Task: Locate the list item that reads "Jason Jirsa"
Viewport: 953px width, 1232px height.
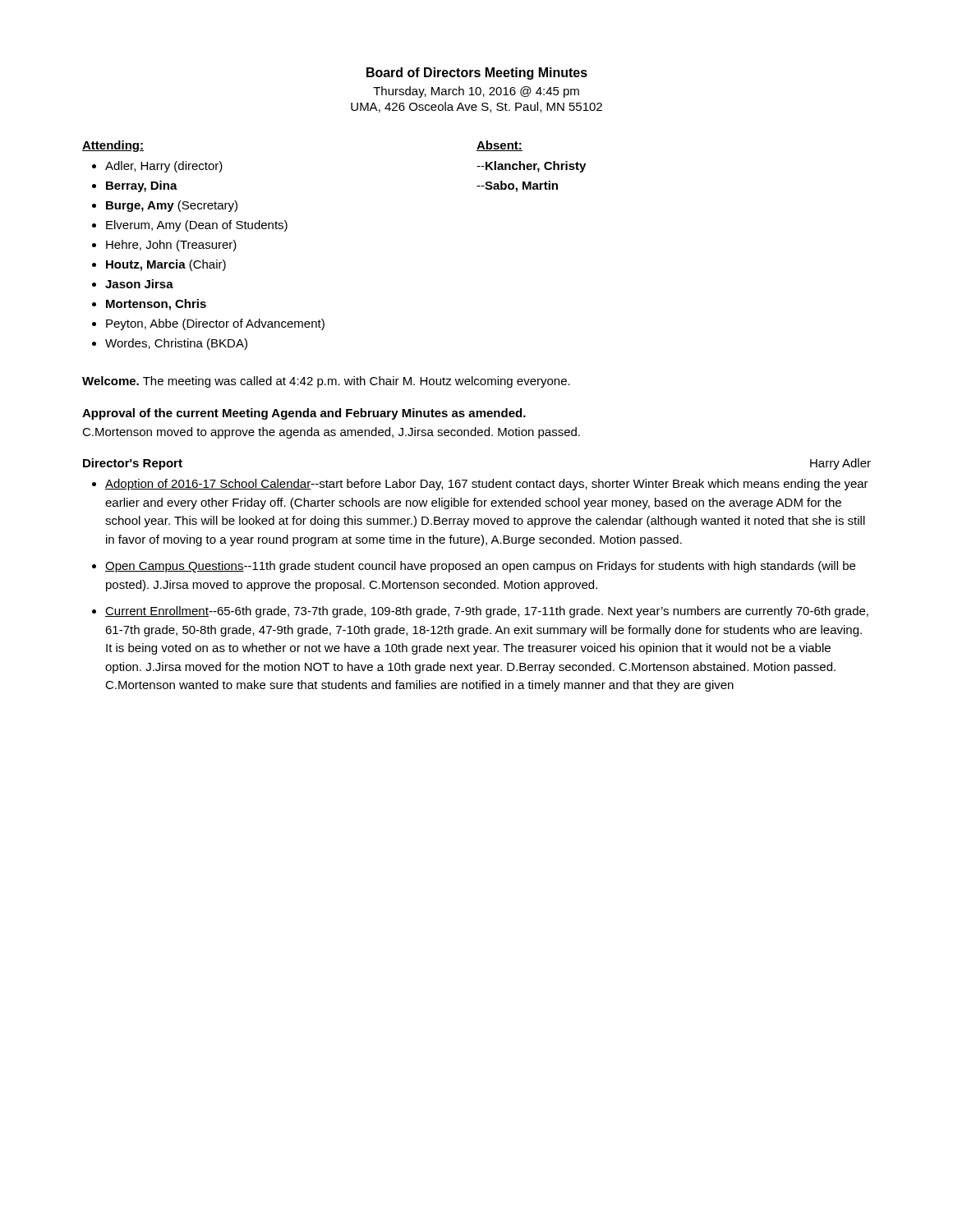Action: click(x=139, y=284)
